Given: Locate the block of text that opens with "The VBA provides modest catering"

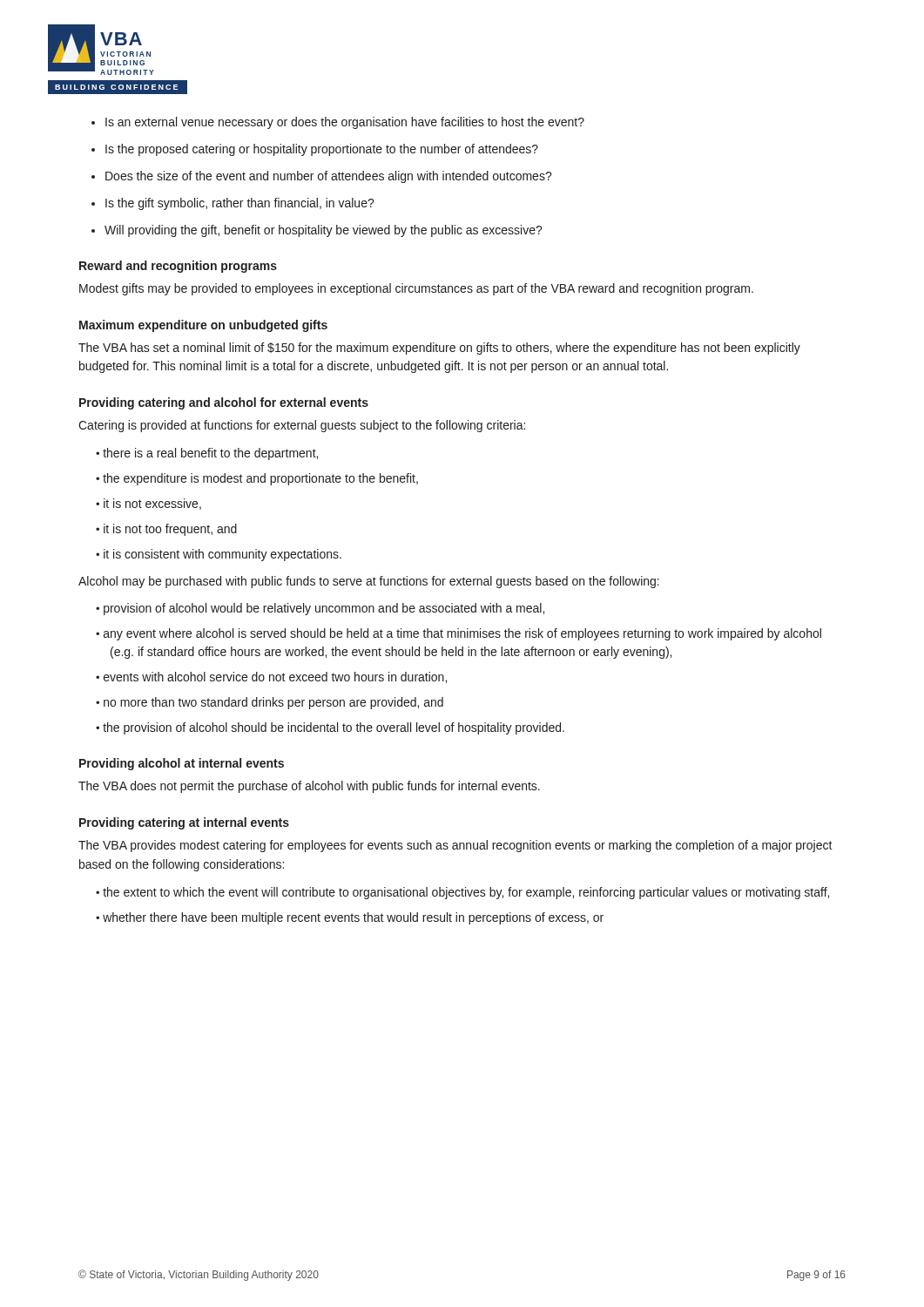Looking at the screenshot, I should coord(455,855).
